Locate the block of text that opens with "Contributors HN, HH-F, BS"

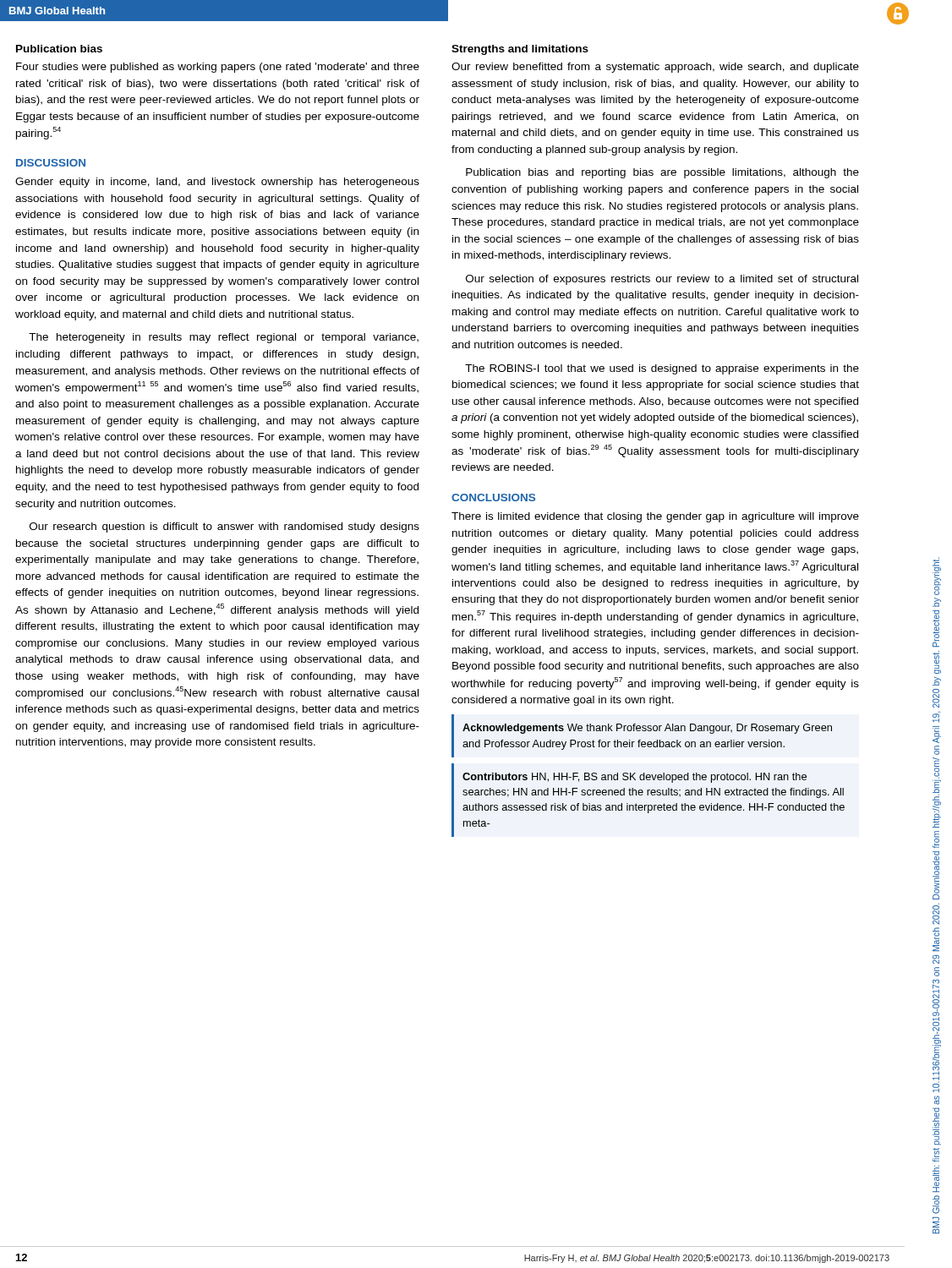pos(654,799)
